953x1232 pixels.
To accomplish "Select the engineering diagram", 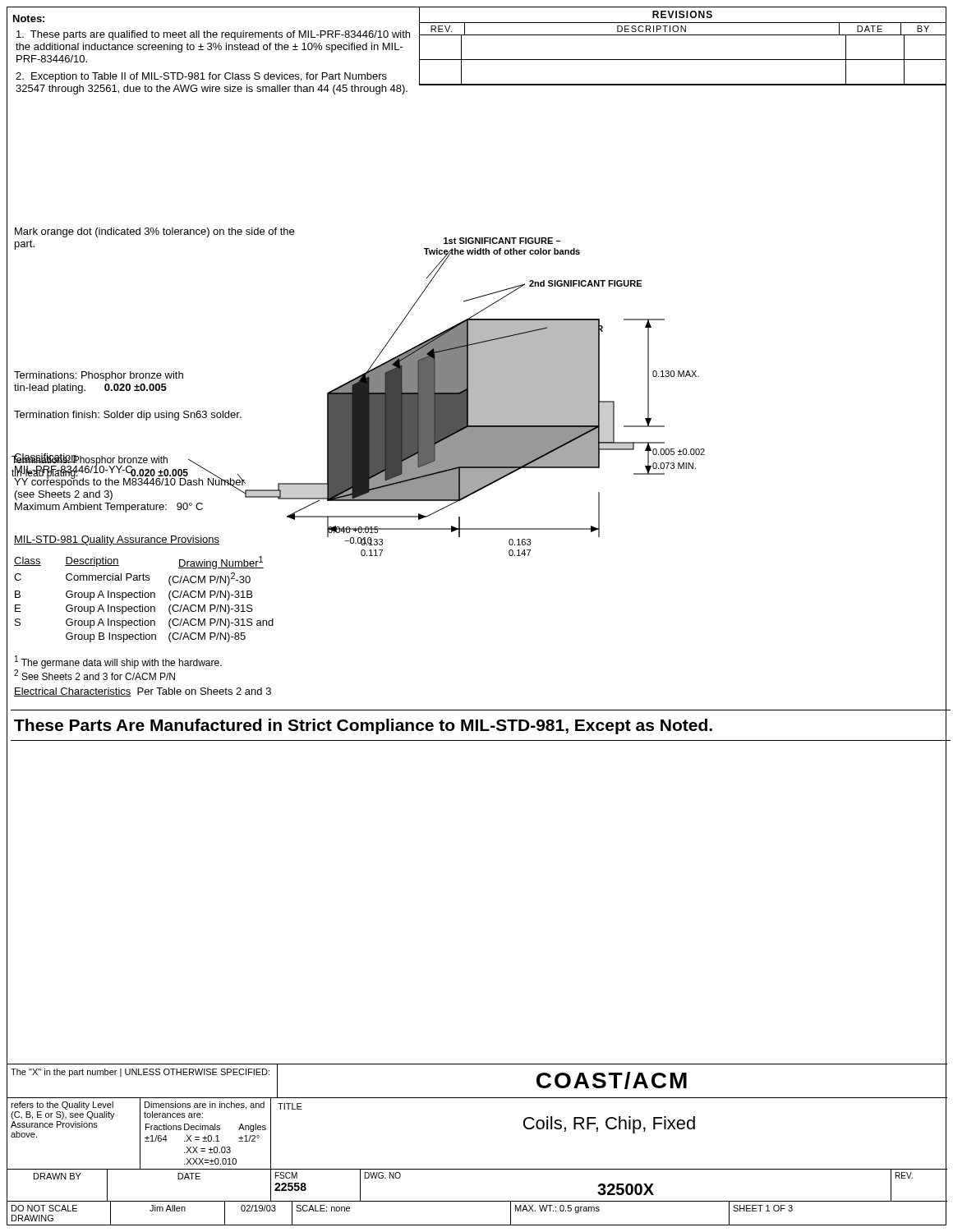I will click(477, 369).
